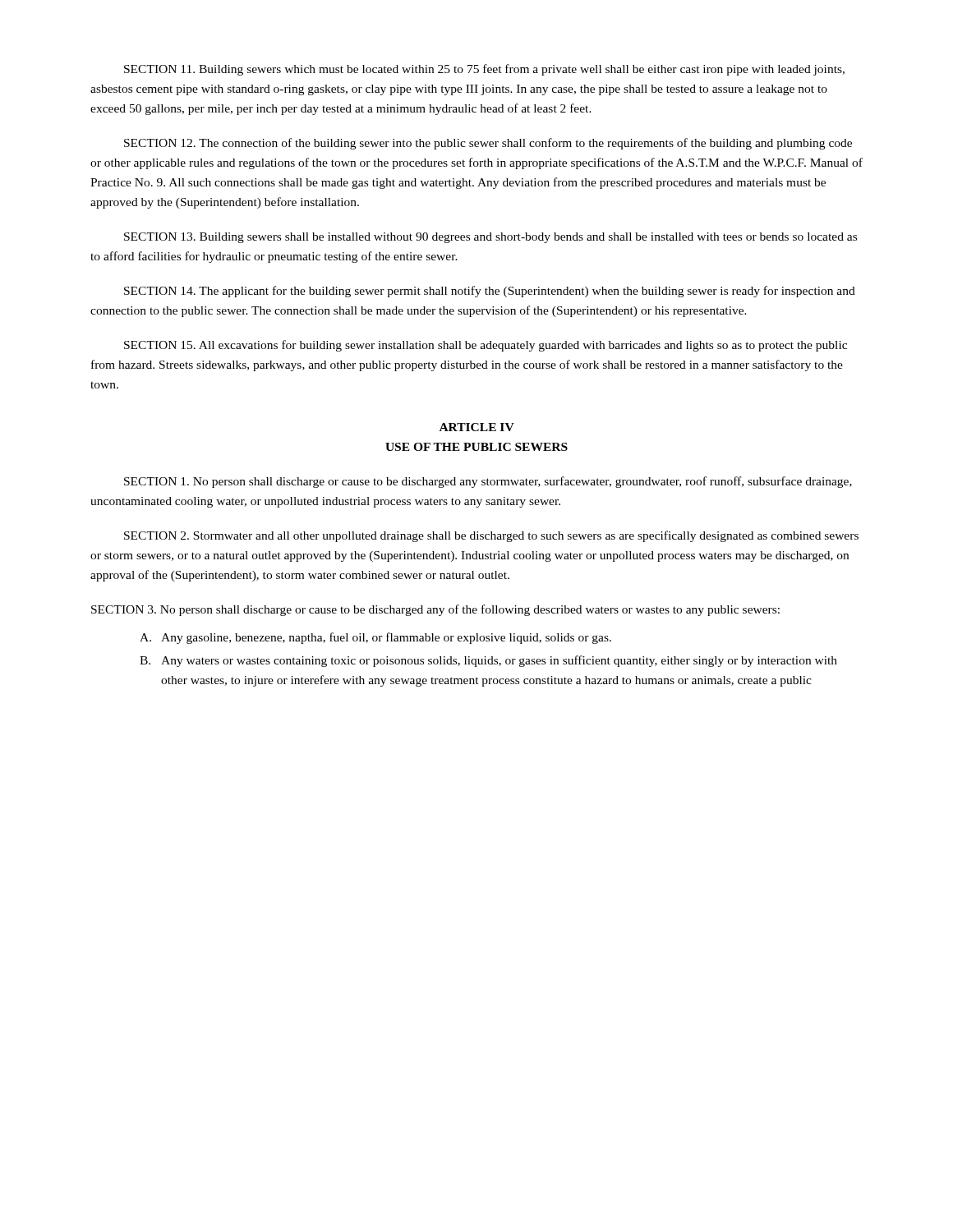Viewport: 953px width, 1232px height.
Task: Click the passage that begins "B. Any waters or wastes"
Action: [501, 671]
